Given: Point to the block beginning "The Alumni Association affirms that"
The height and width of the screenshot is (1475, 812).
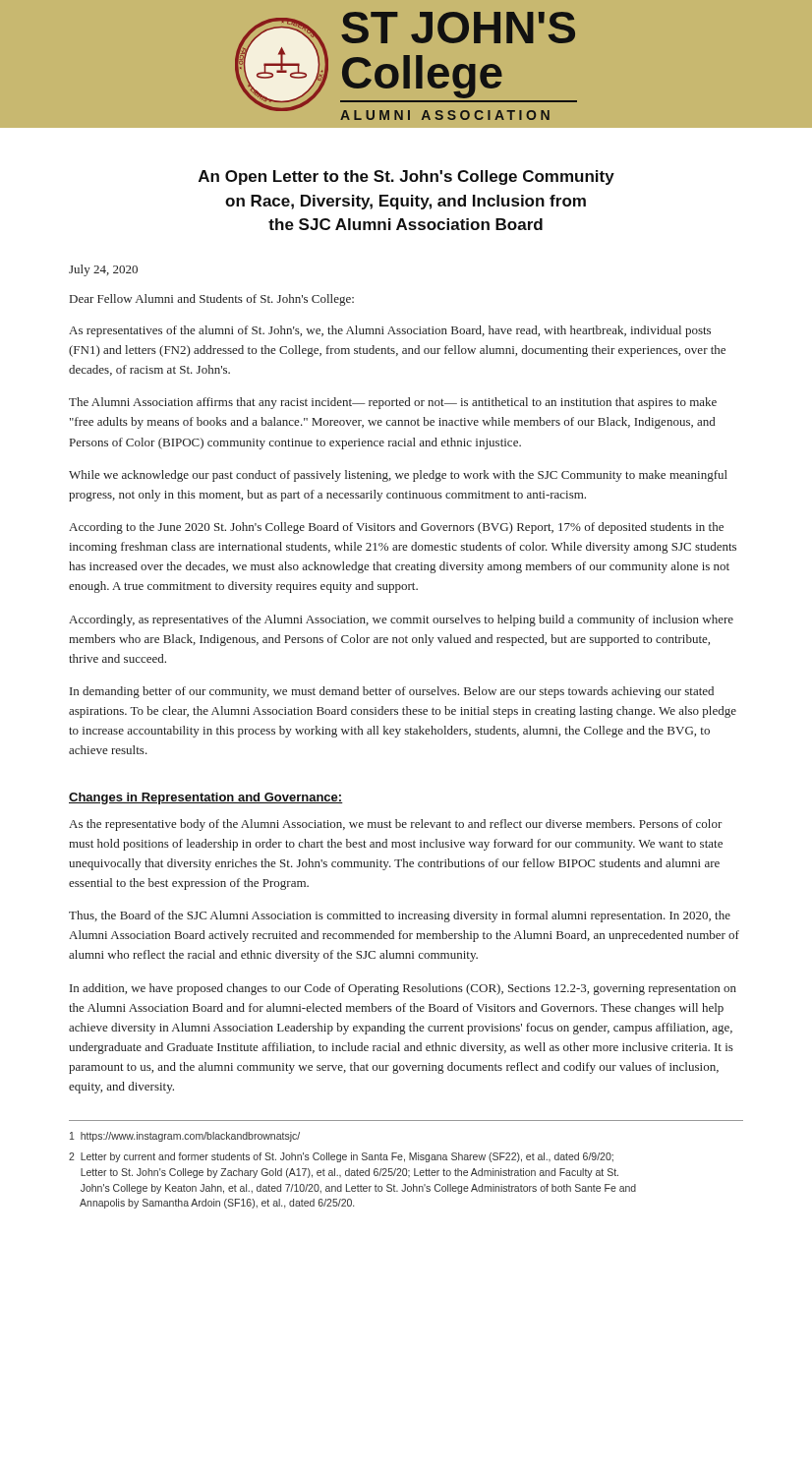Looking at the screenshot, I should (x=393, y=422).
